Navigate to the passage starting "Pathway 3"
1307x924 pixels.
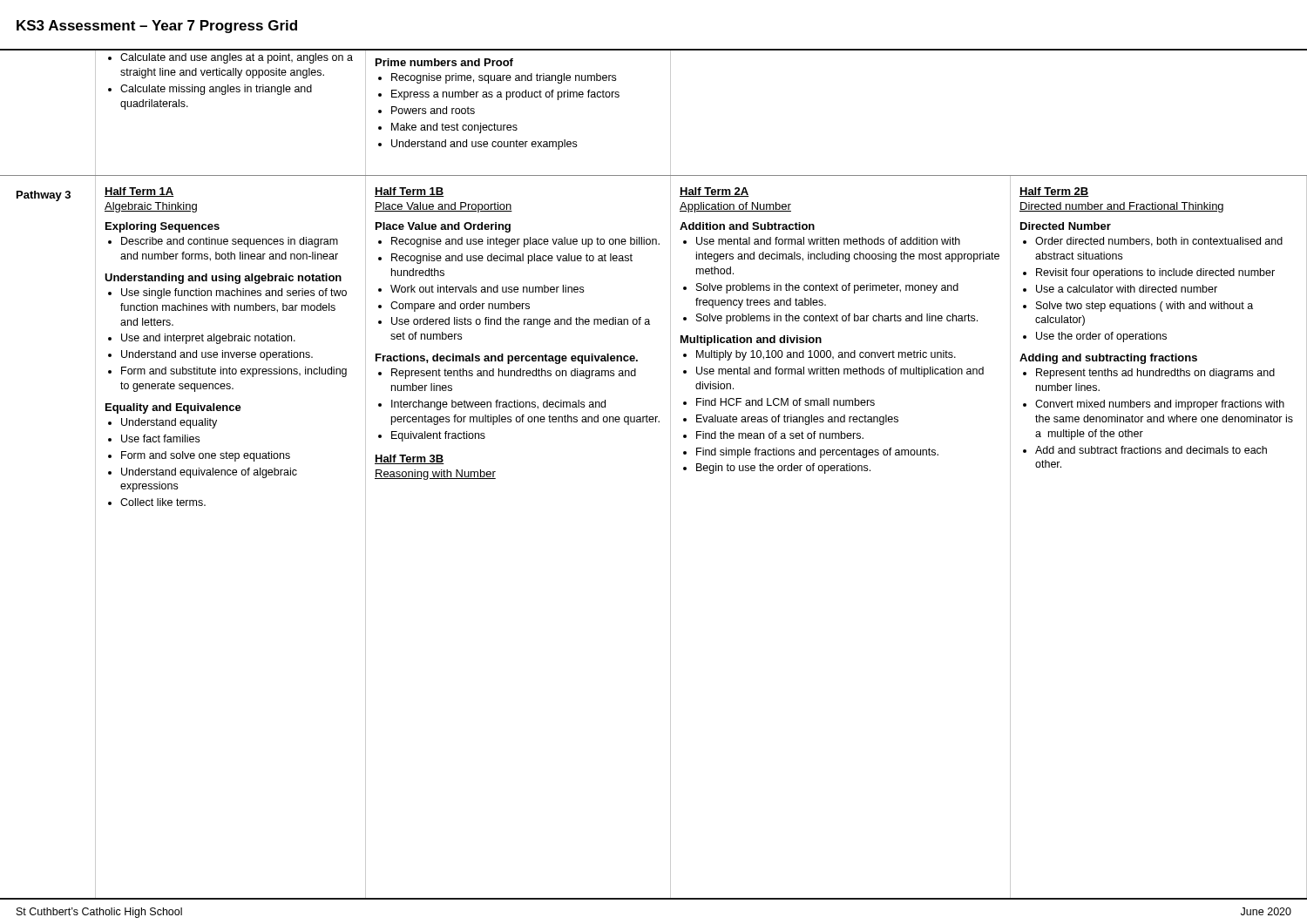[43, 195]
